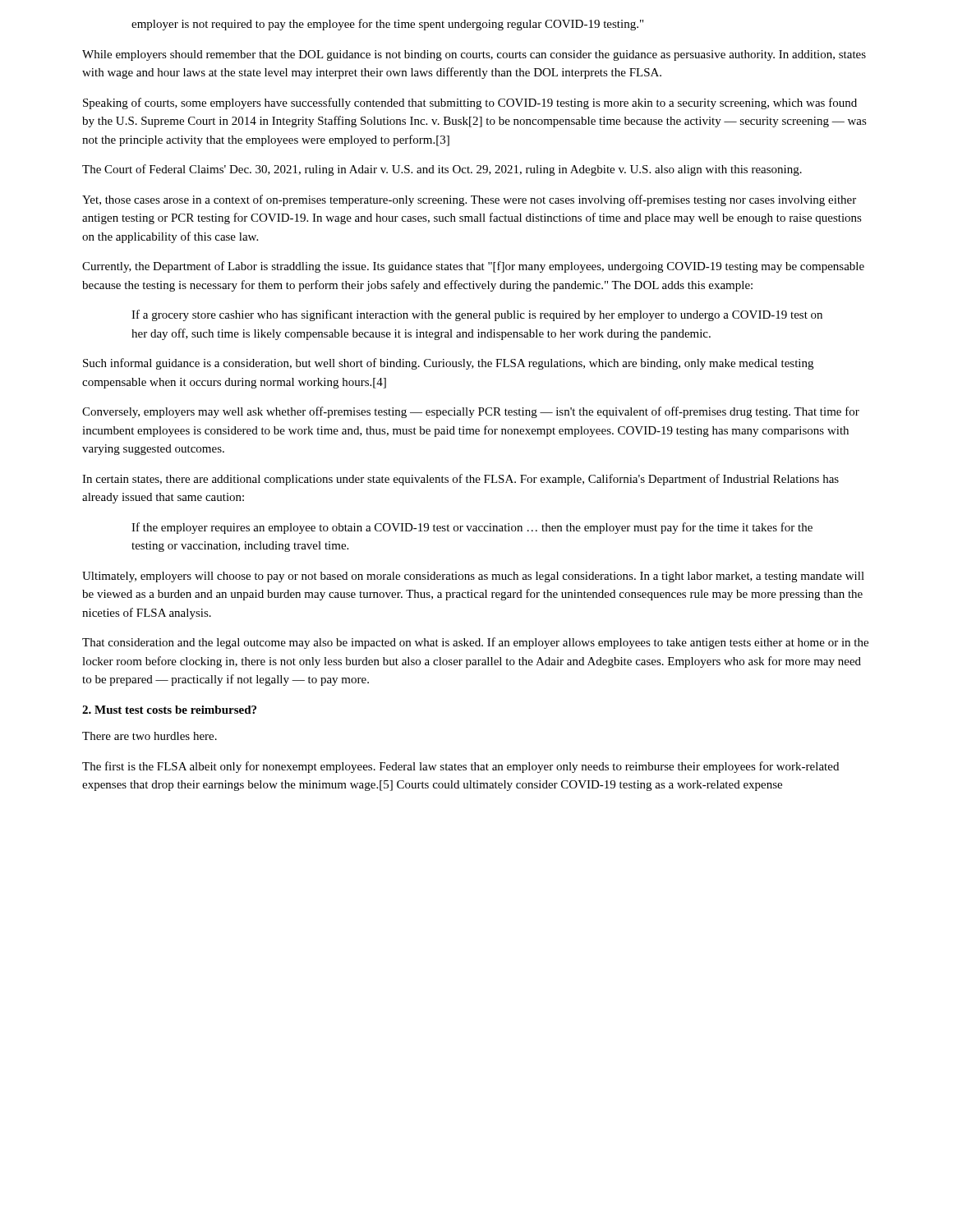Viewport: 953px width, 1232px height.
Task: Navigate to the text block starting "Speaking of courts, some employers have successfully contended"
Action: click(474, 121)
